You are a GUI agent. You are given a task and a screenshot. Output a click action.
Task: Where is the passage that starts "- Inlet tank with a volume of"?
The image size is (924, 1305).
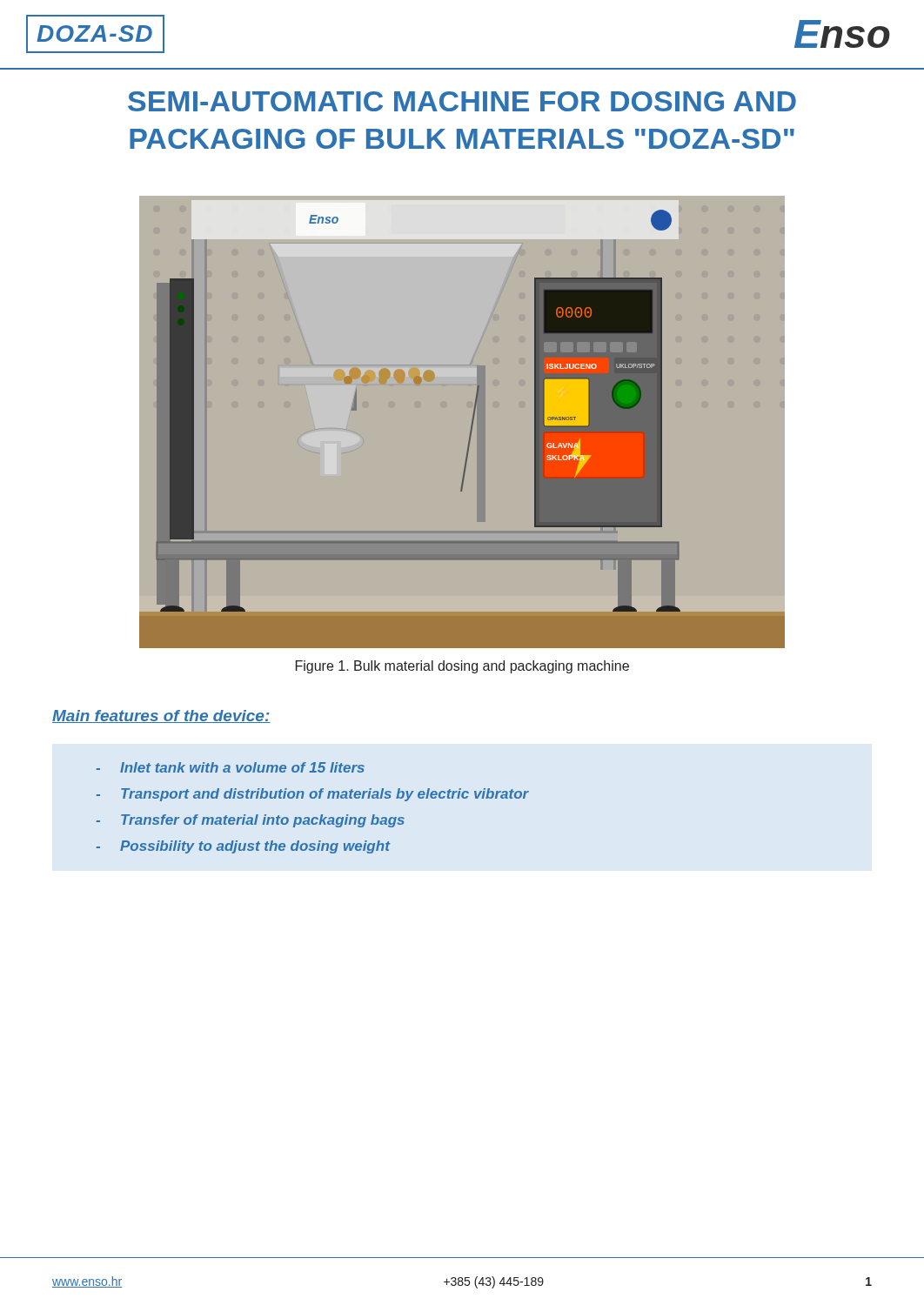[x=230, y=768]
